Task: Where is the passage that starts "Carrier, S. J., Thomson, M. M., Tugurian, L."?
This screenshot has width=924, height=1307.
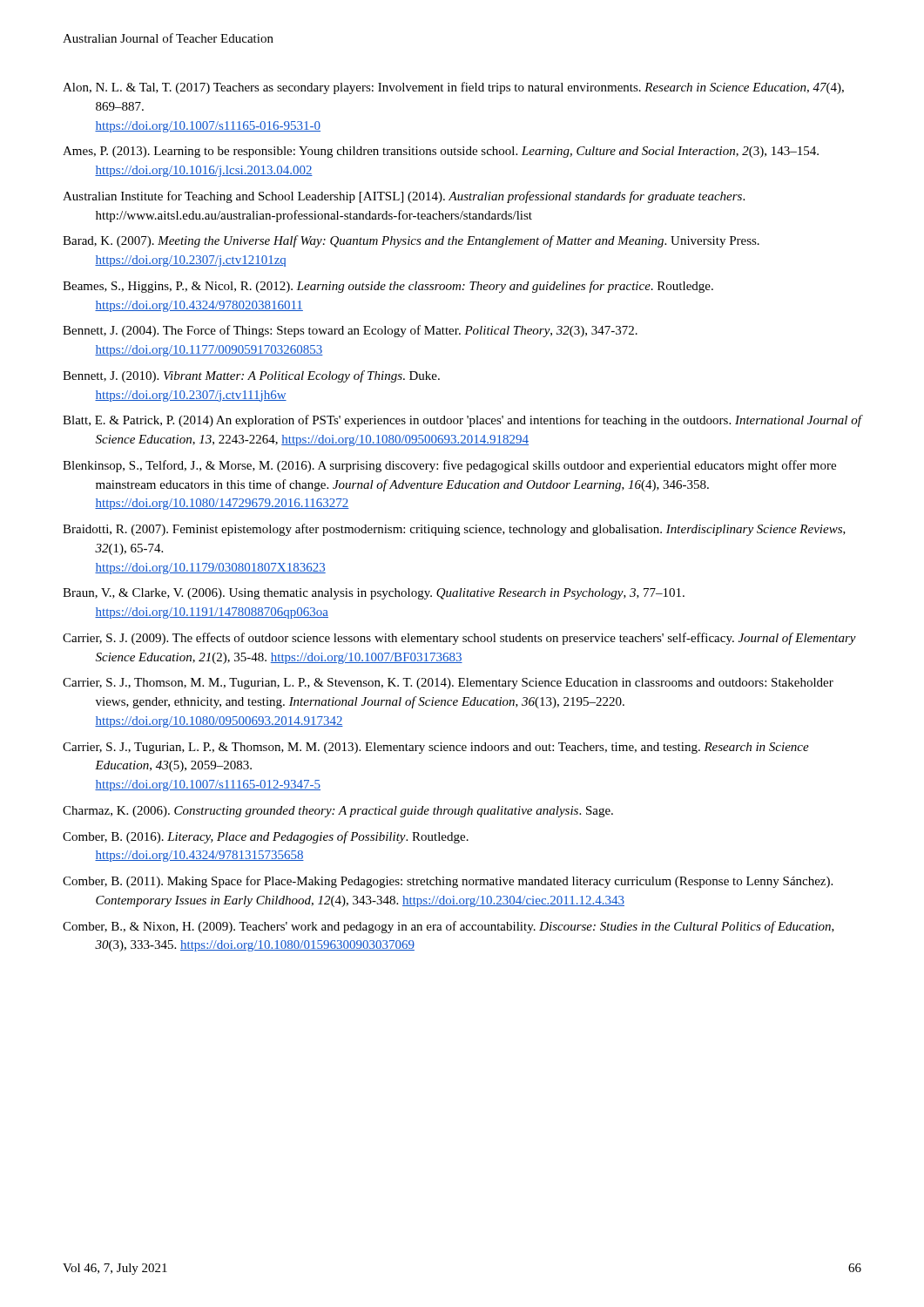Action: point(448,701)
